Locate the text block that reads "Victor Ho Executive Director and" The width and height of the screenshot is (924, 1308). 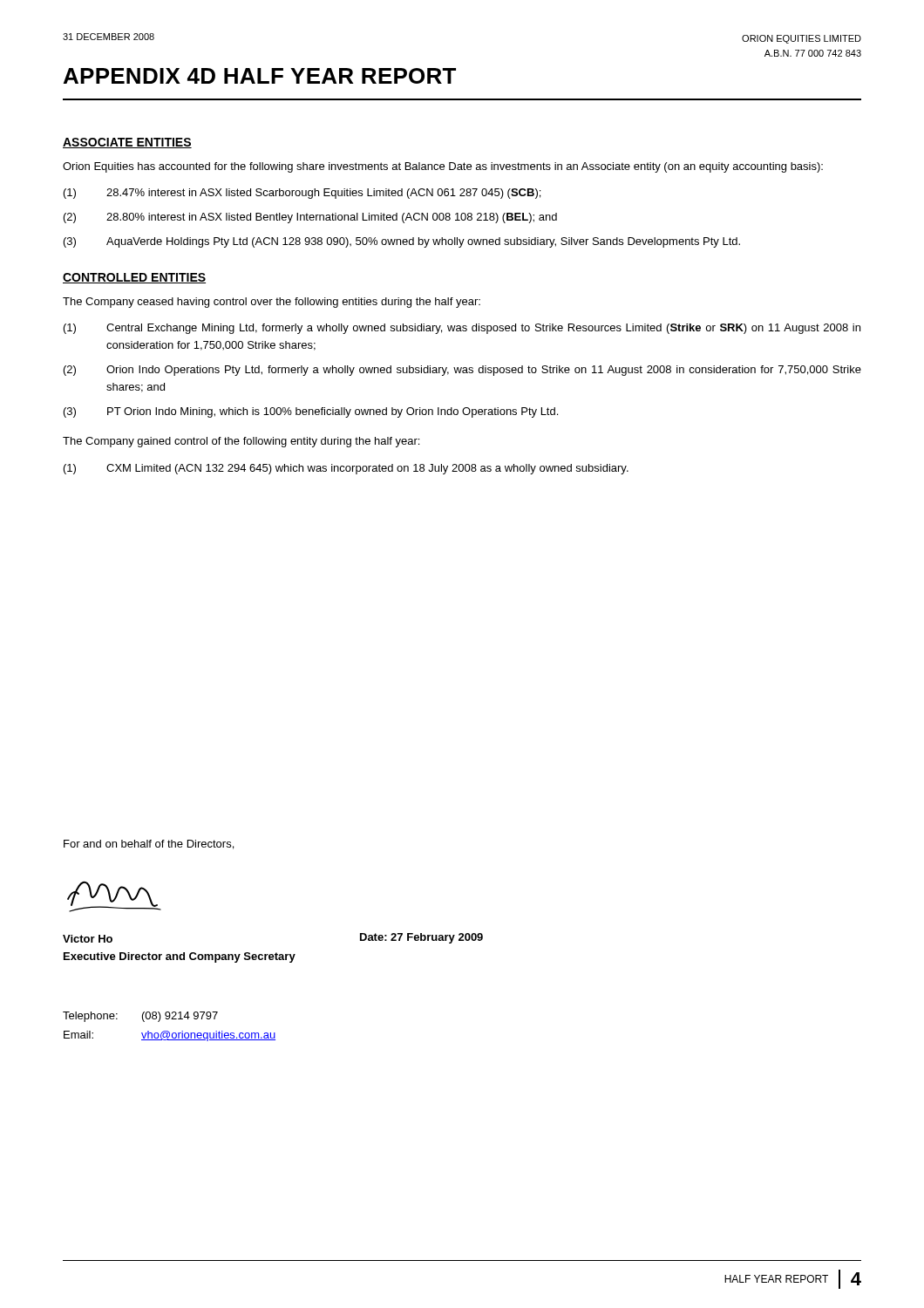[x=179, y=947]
